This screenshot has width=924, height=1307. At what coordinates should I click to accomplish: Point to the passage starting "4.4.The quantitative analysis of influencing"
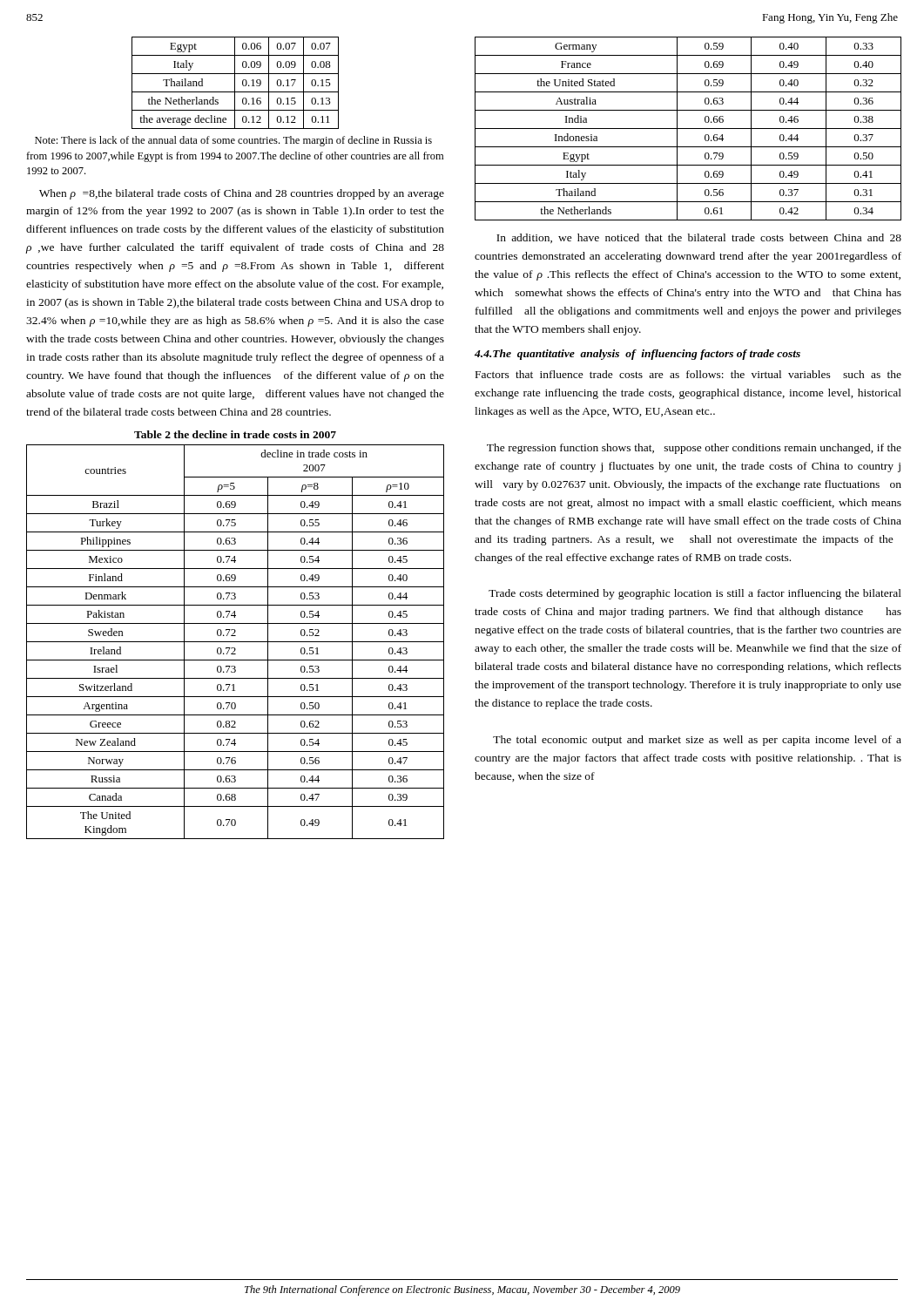[638, 353]
